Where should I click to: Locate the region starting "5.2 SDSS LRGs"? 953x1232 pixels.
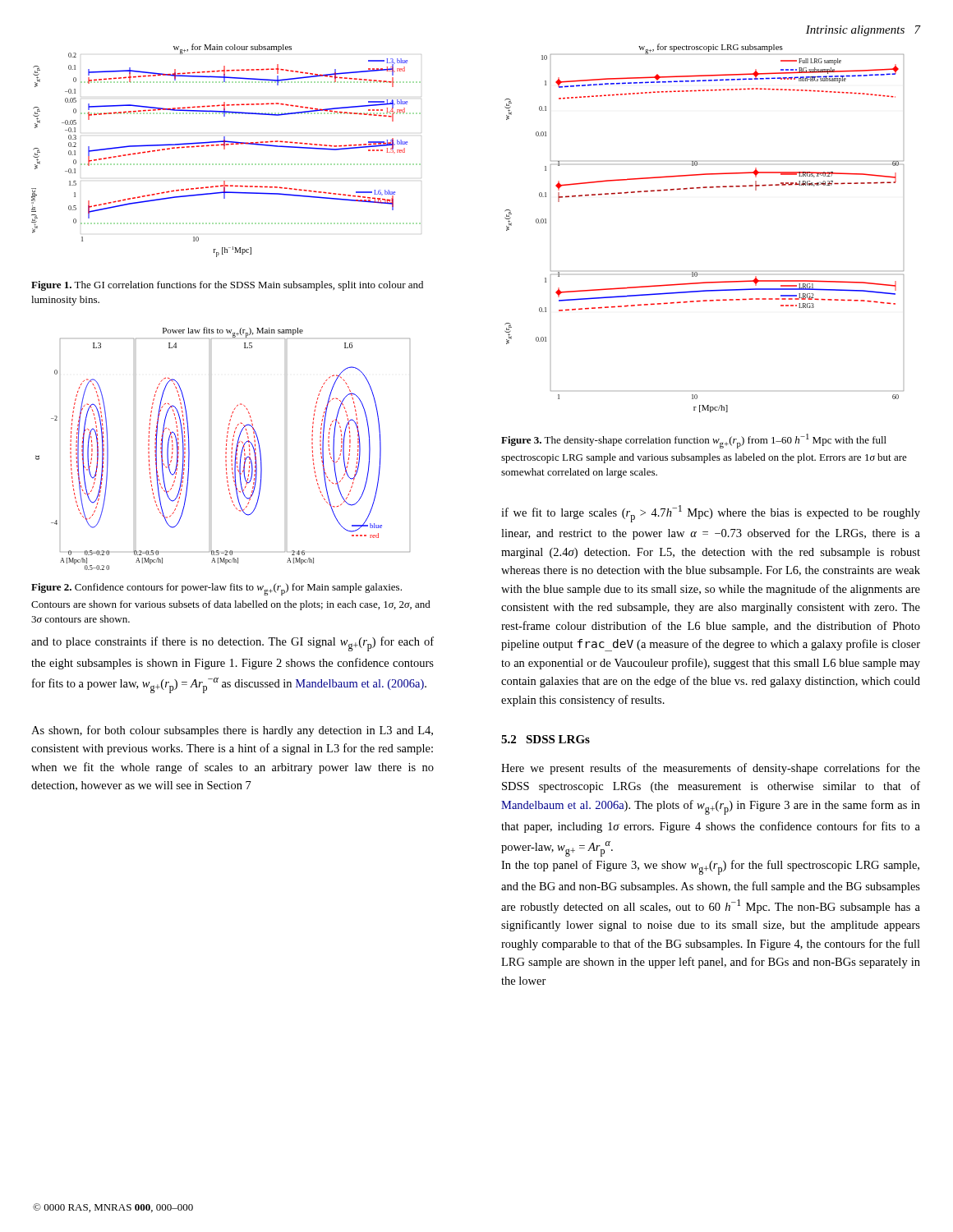pos(545,739)
